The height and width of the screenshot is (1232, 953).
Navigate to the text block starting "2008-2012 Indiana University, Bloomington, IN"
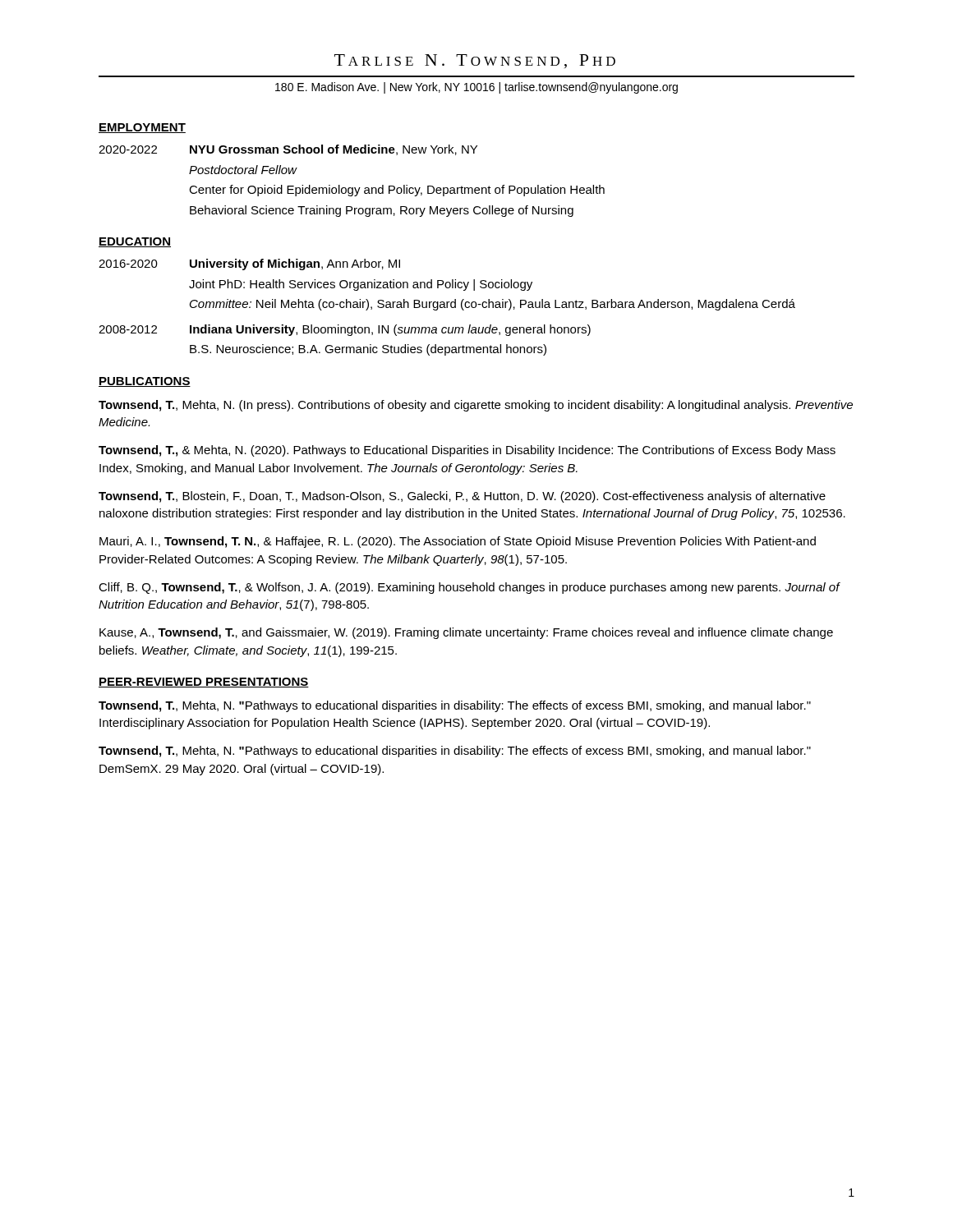(476, 339)
